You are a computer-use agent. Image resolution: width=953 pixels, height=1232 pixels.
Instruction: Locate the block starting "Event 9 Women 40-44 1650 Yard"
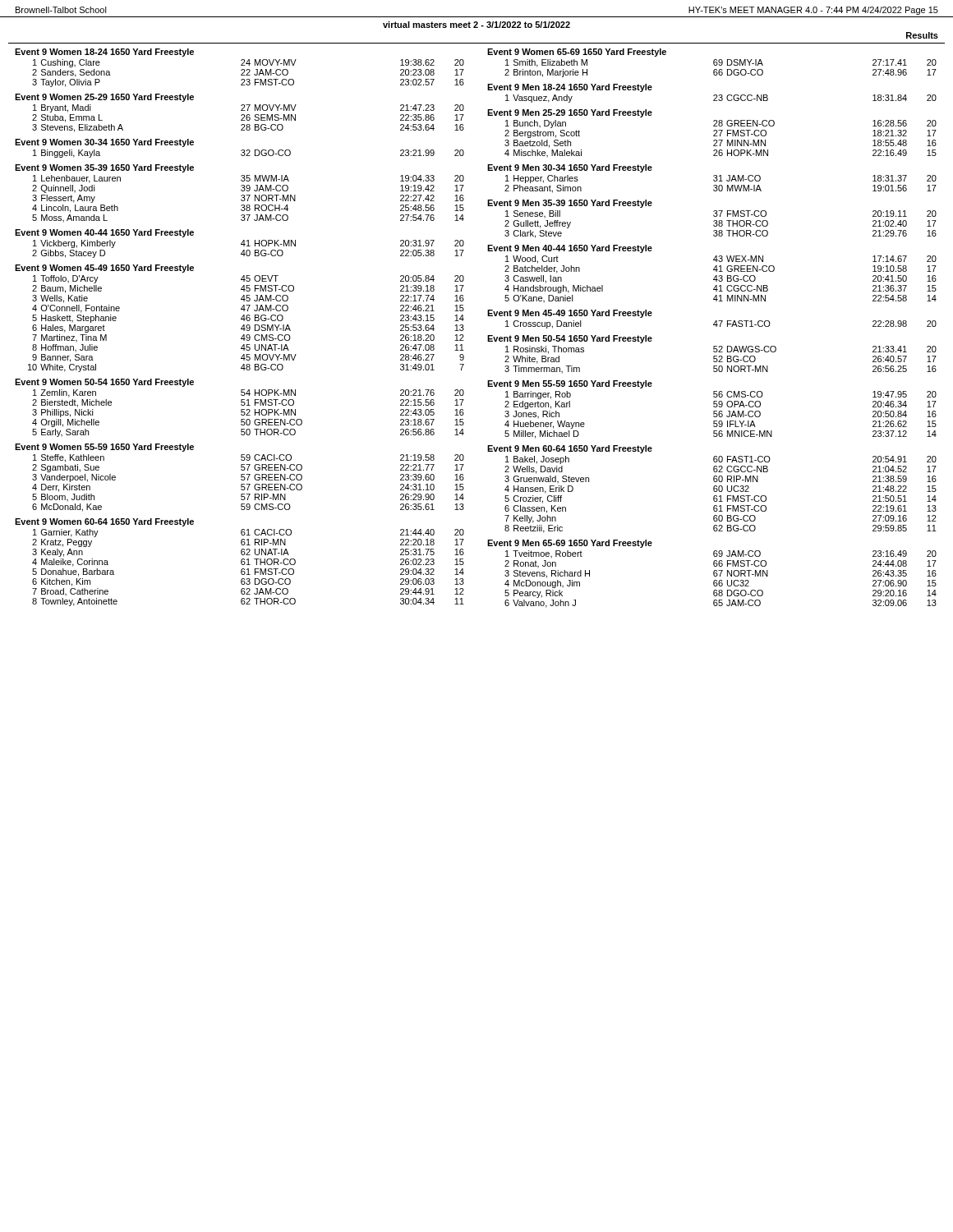click(x=240, y=243)
